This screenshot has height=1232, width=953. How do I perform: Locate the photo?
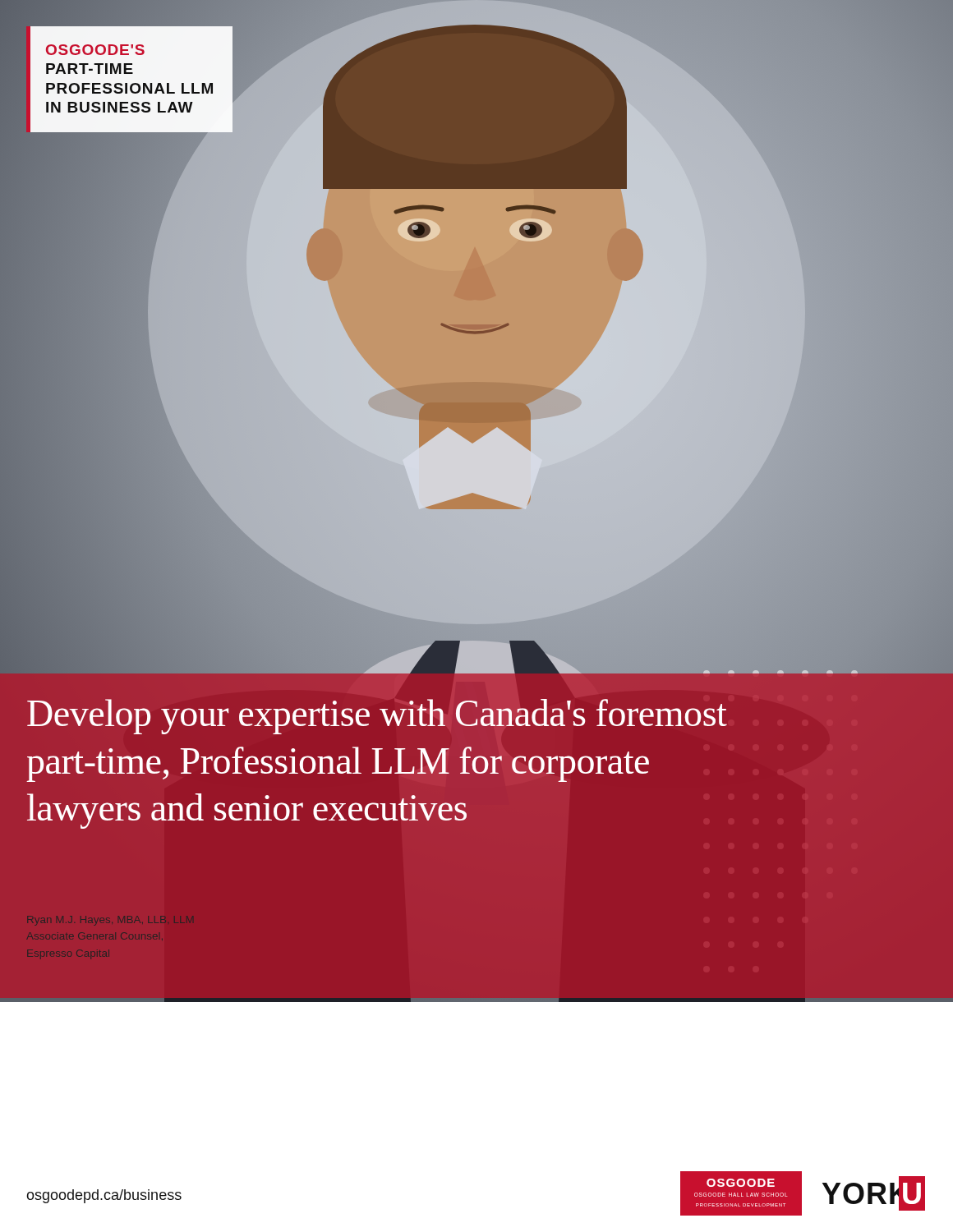(476, 501)
